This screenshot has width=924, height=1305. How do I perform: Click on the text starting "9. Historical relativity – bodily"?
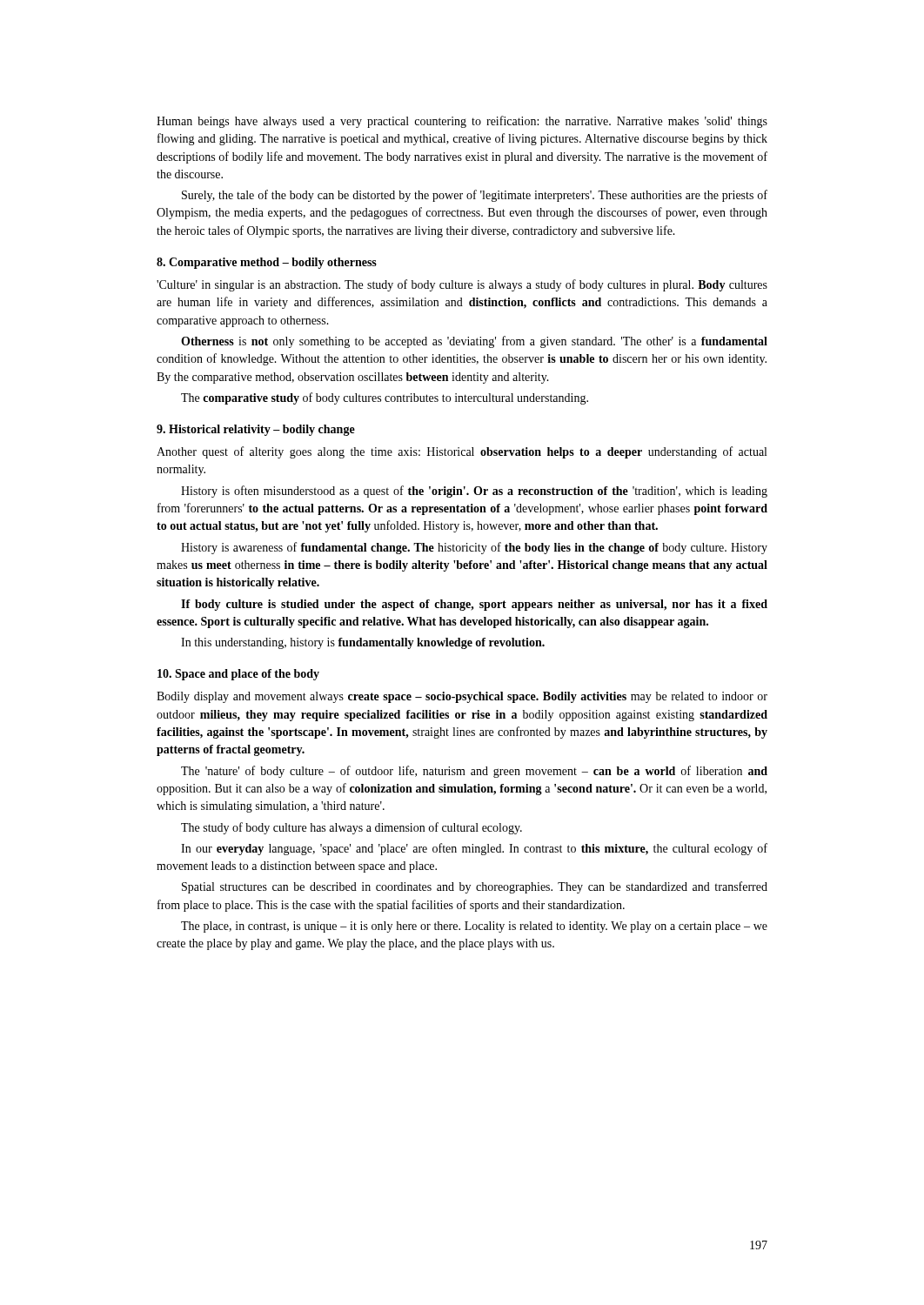[x=256, y=429]
